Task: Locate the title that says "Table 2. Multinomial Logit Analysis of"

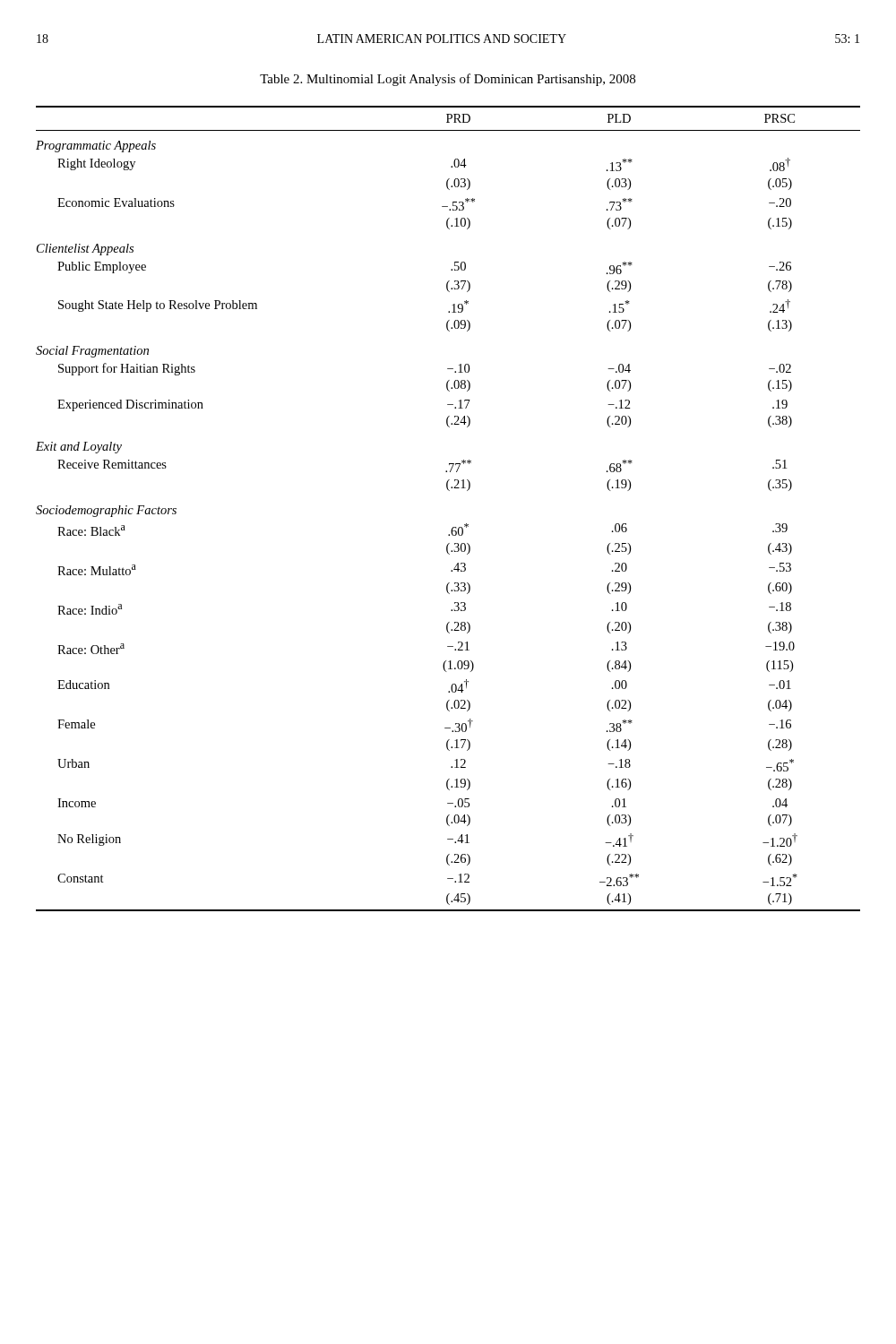Action: [448, 79]
